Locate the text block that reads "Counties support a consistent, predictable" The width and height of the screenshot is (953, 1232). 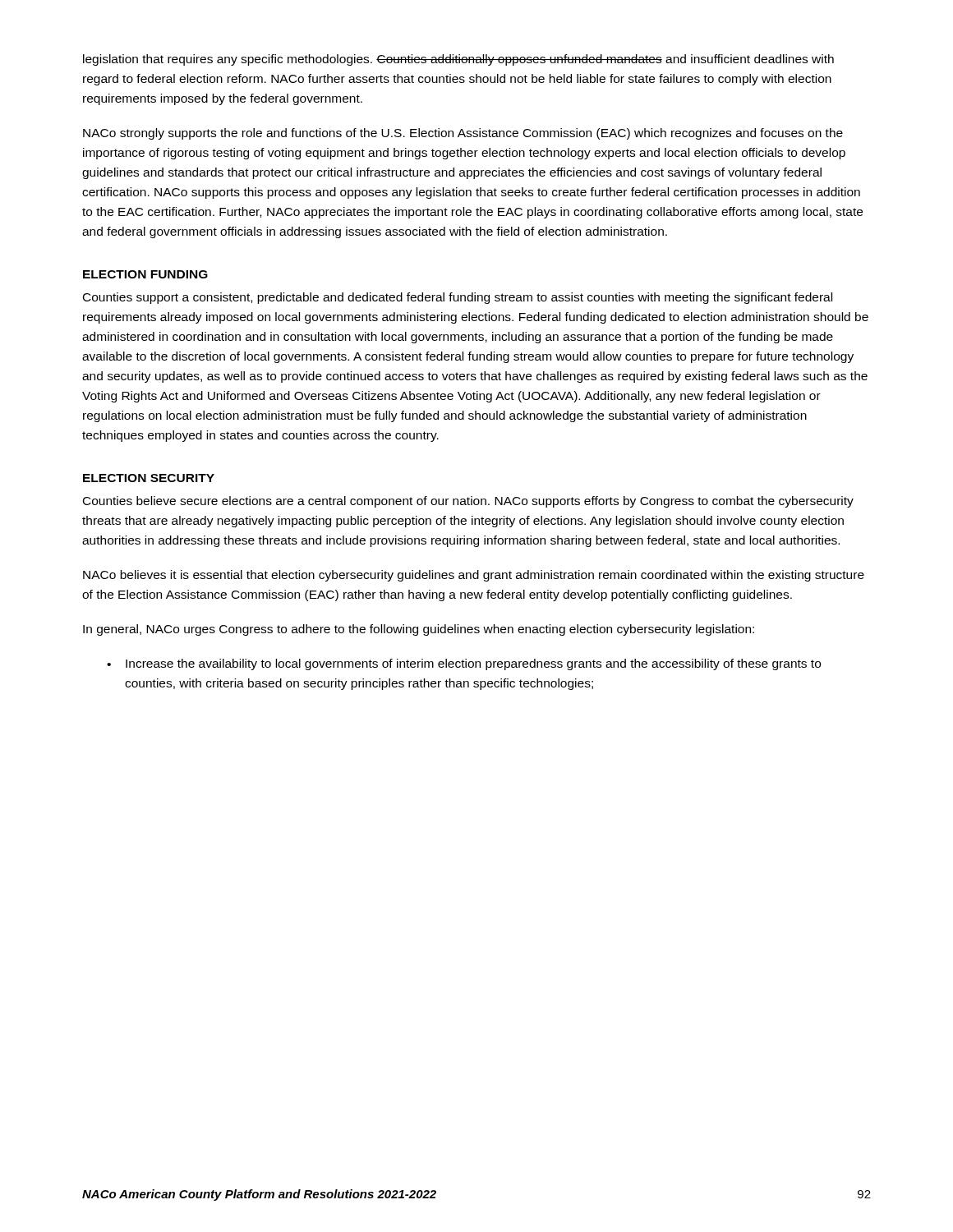pos(475,366)
